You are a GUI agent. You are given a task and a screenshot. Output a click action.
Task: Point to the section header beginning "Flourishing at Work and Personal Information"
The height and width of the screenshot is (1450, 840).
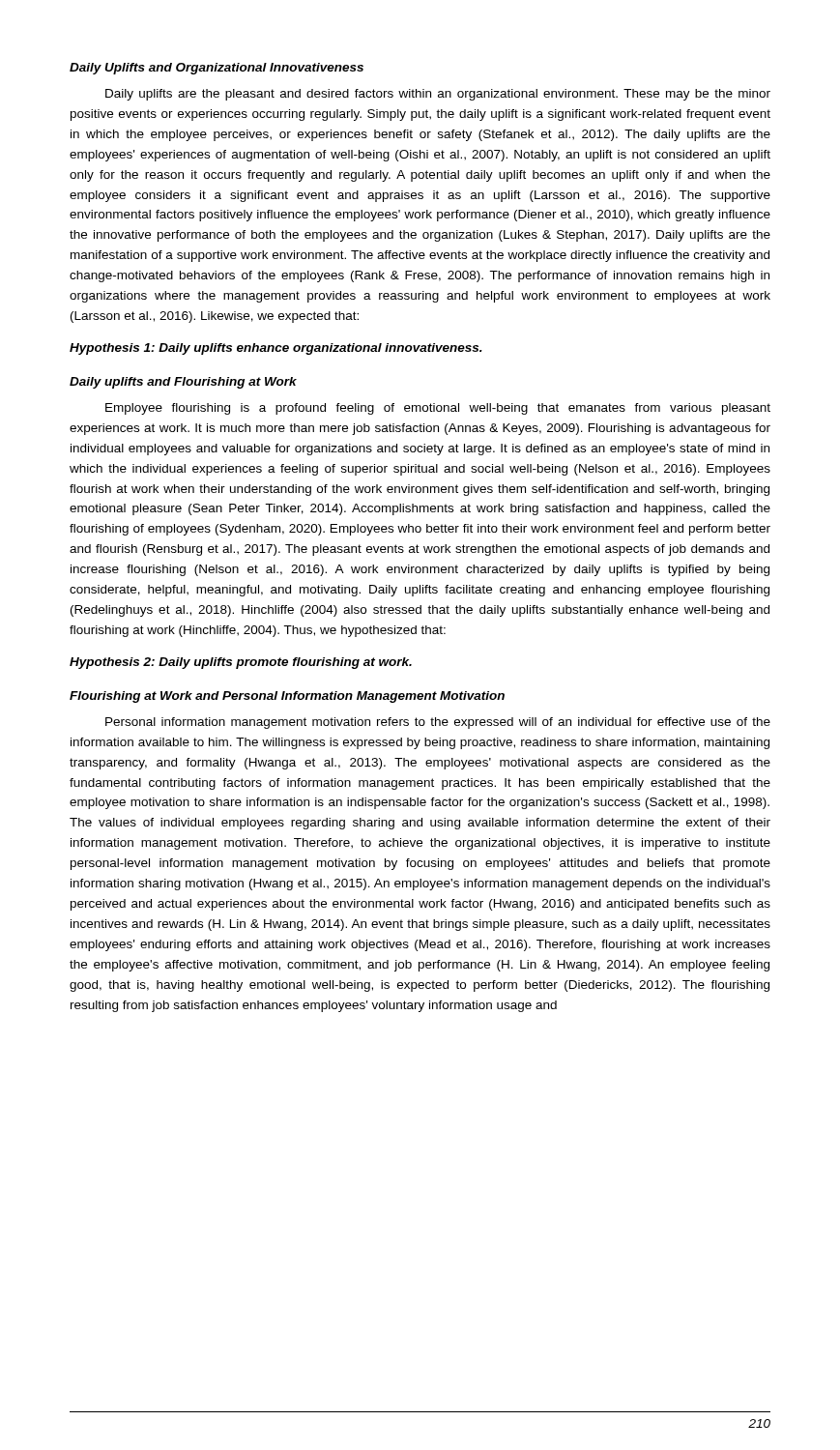click(287, 695)
